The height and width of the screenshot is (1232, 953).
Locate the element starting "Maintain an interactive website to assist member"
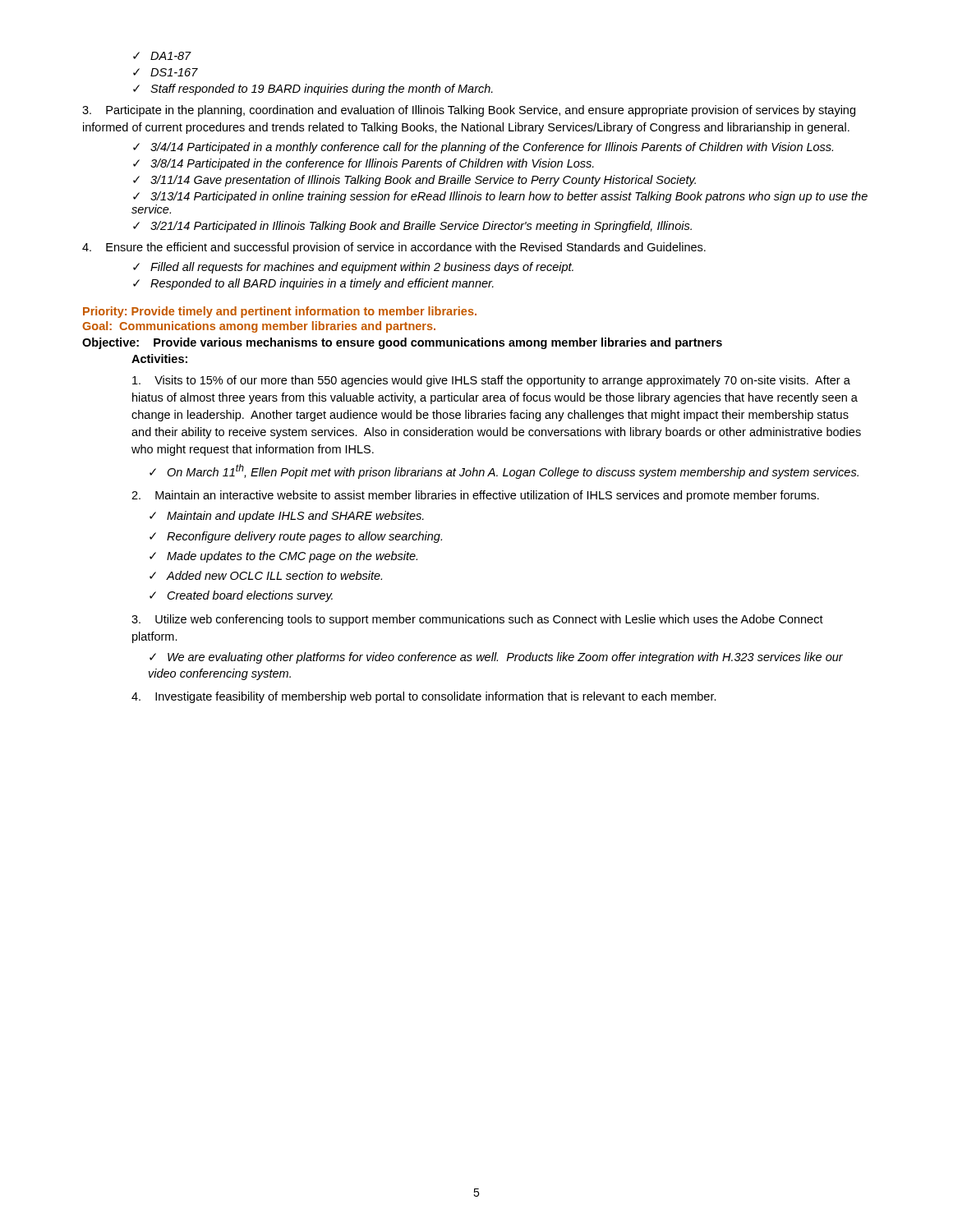tap(476, 495)
